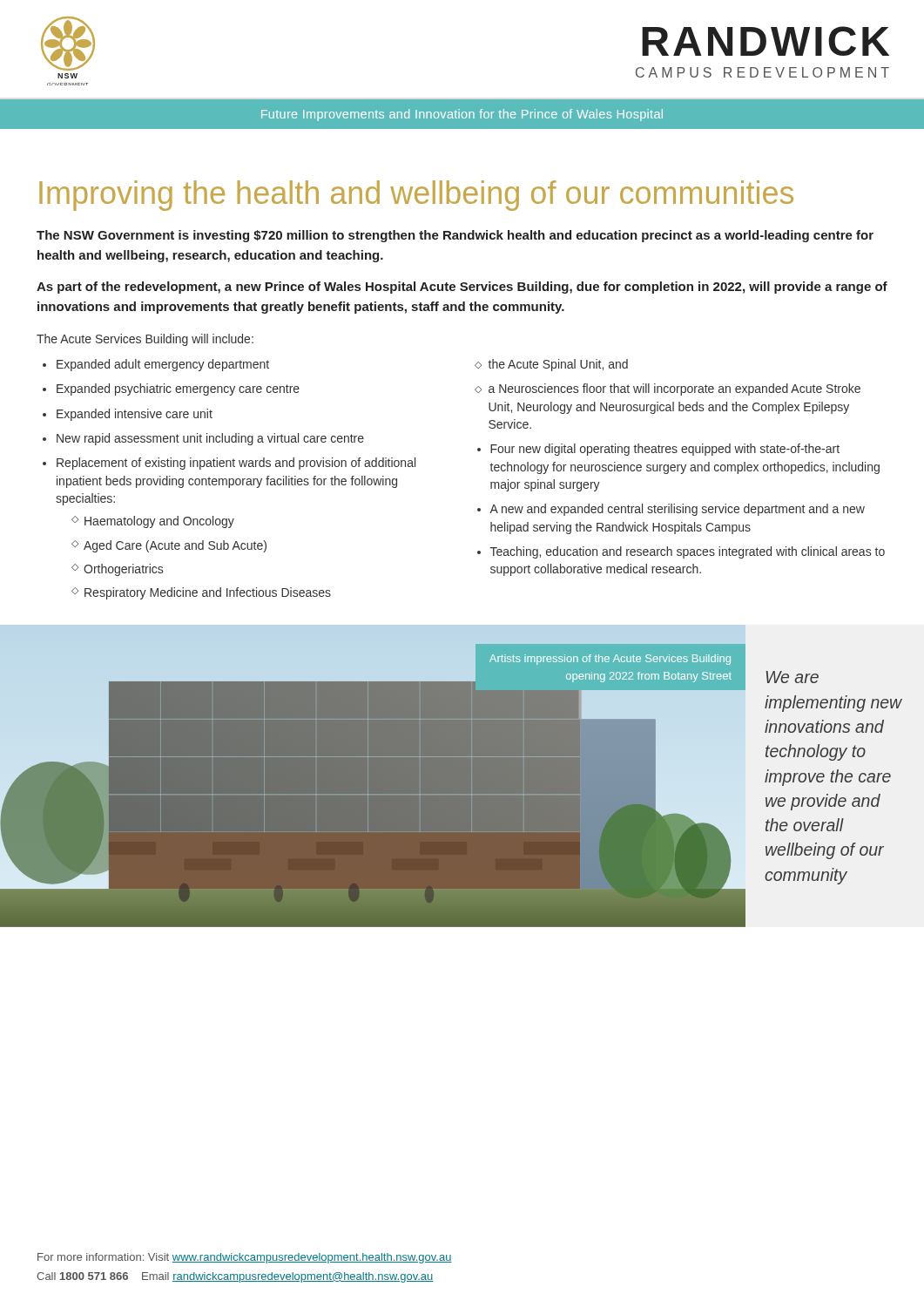
Task: Select the text starting "Replacement of existing"
Action: [236, 464]
